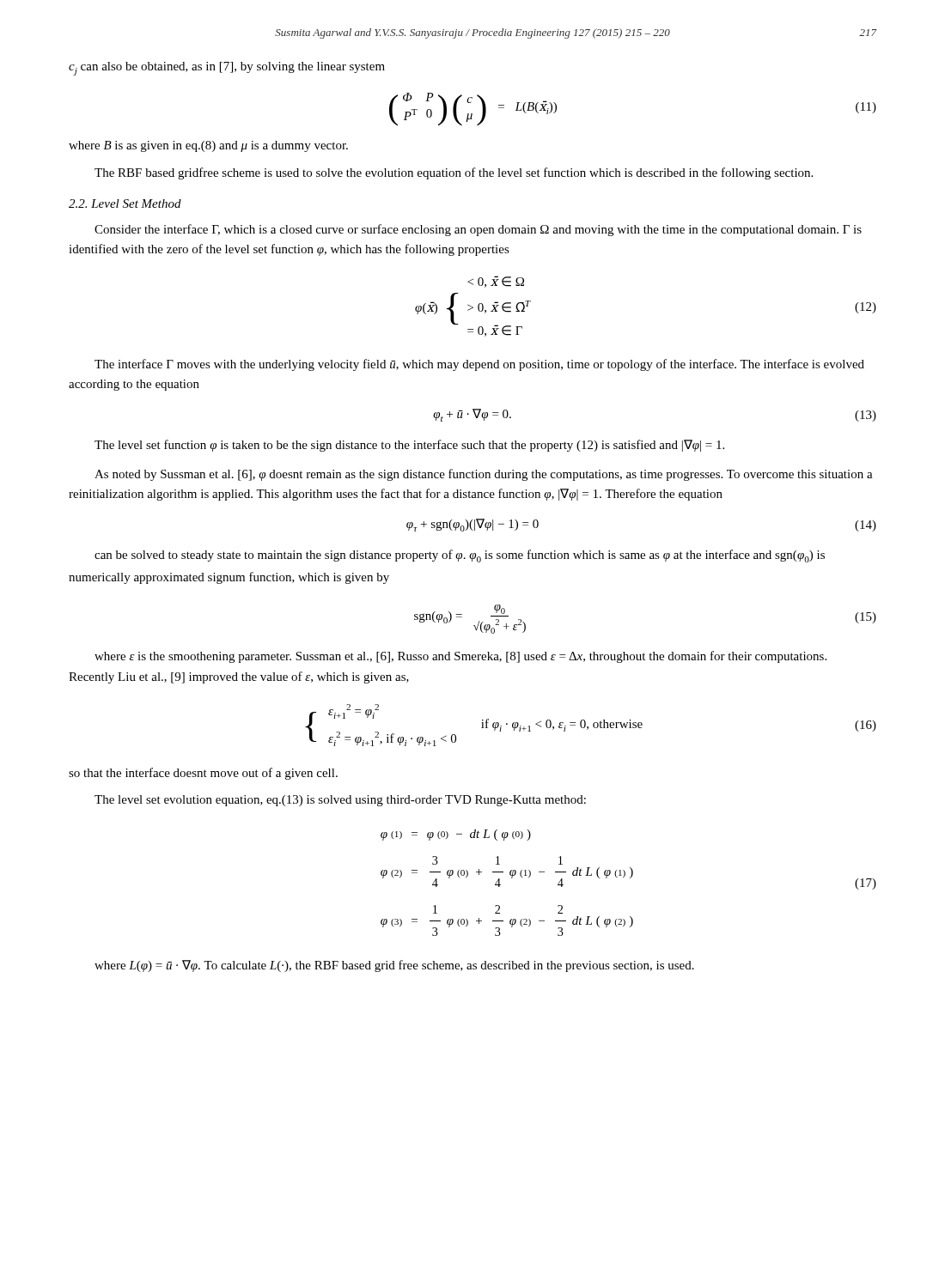The image size is (945, 1288).
Task: Find the formula on this page that starts "φt + ū · ∇φ"
Action: tap(479, 415)
